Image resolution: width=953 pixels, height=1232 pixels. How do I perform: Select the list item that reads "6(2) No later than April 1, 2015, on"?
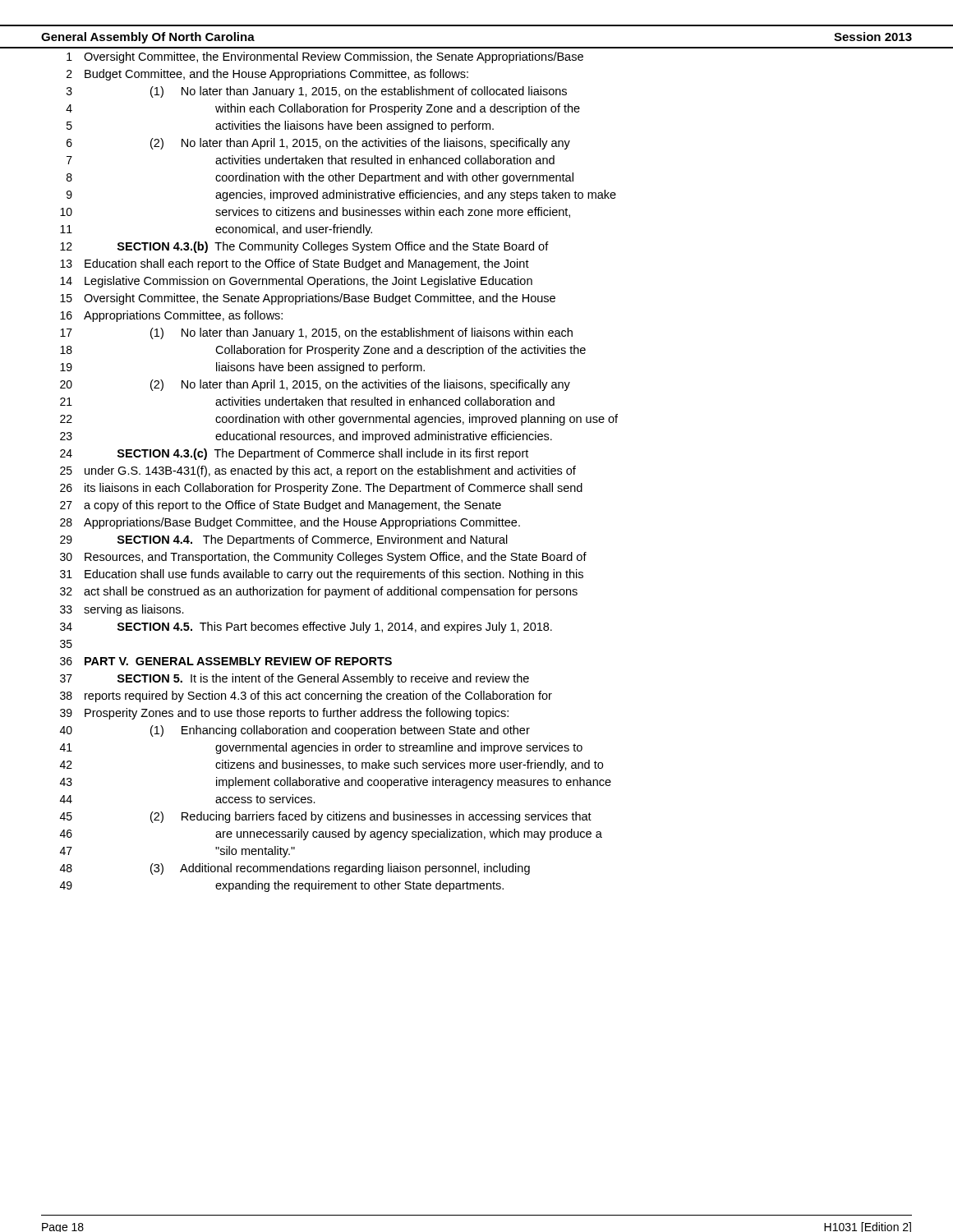pos(476,187)
